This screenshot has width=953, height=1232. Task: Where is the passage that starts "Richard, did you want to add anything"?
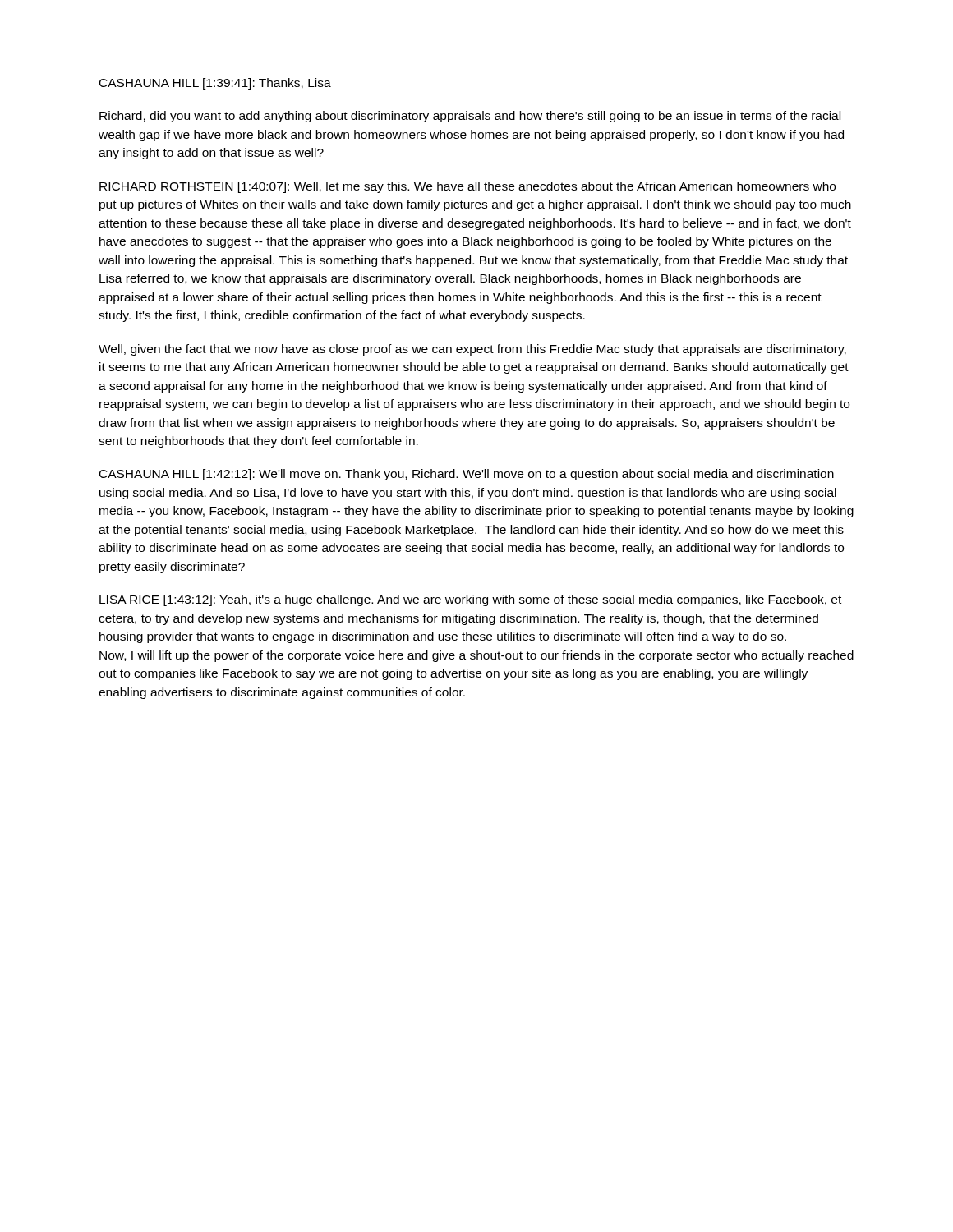472,134
